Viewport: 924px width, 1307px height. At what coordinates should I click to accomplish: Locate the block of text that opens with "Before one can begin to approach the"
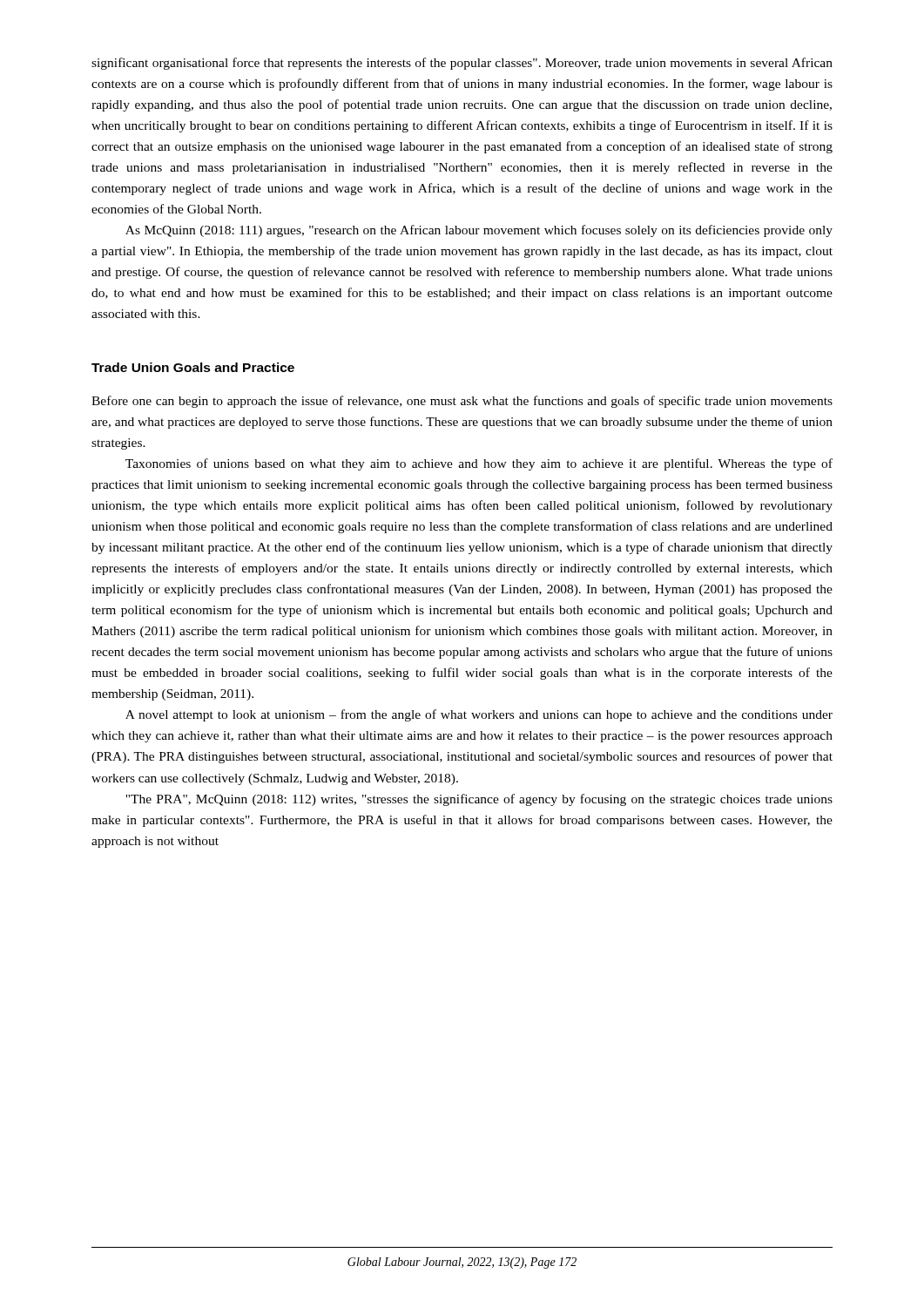click(462, 422)
